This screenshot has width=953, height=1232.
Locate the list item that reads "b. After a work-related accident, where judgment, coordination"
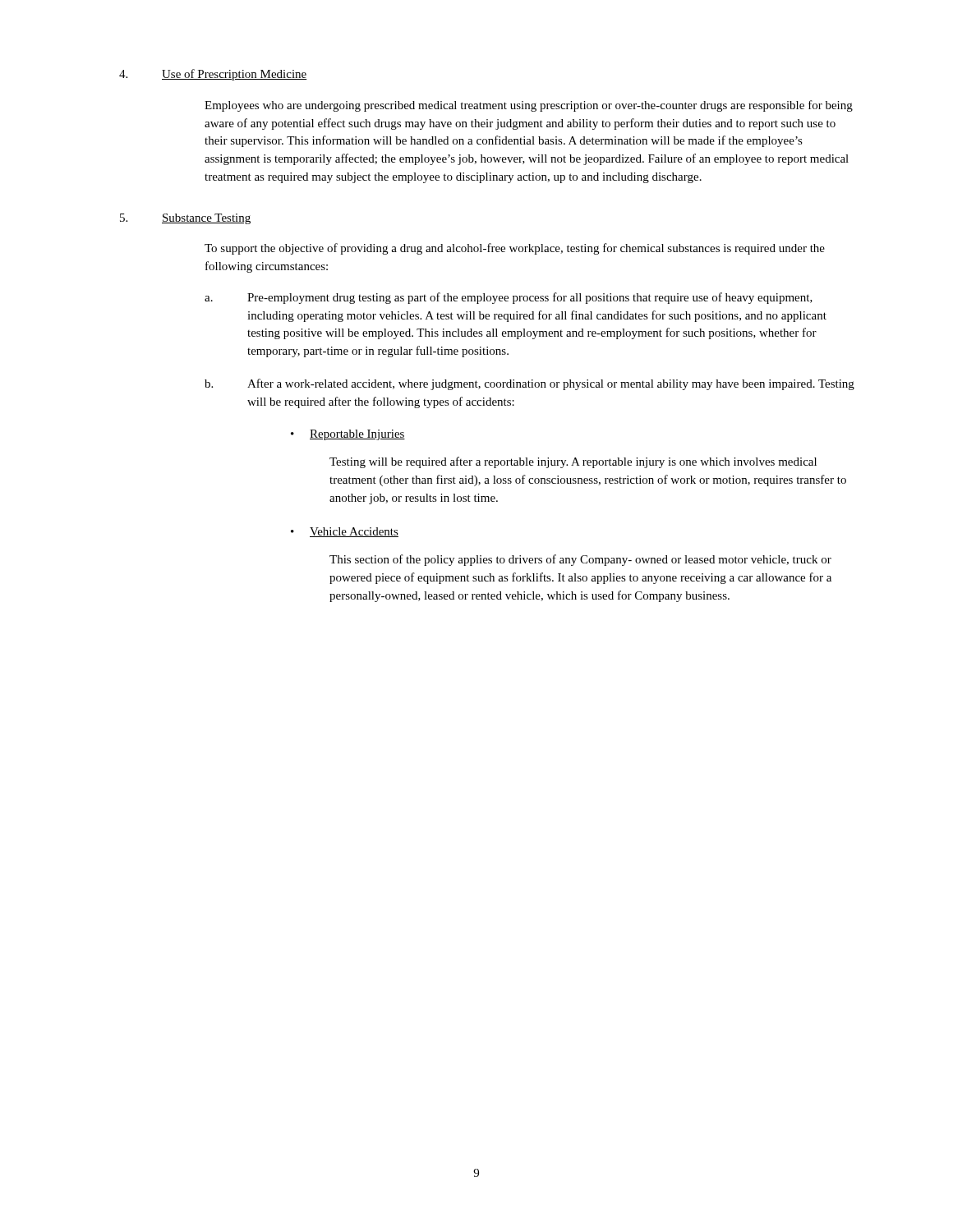pyautogui.click(x=530, y=393)
